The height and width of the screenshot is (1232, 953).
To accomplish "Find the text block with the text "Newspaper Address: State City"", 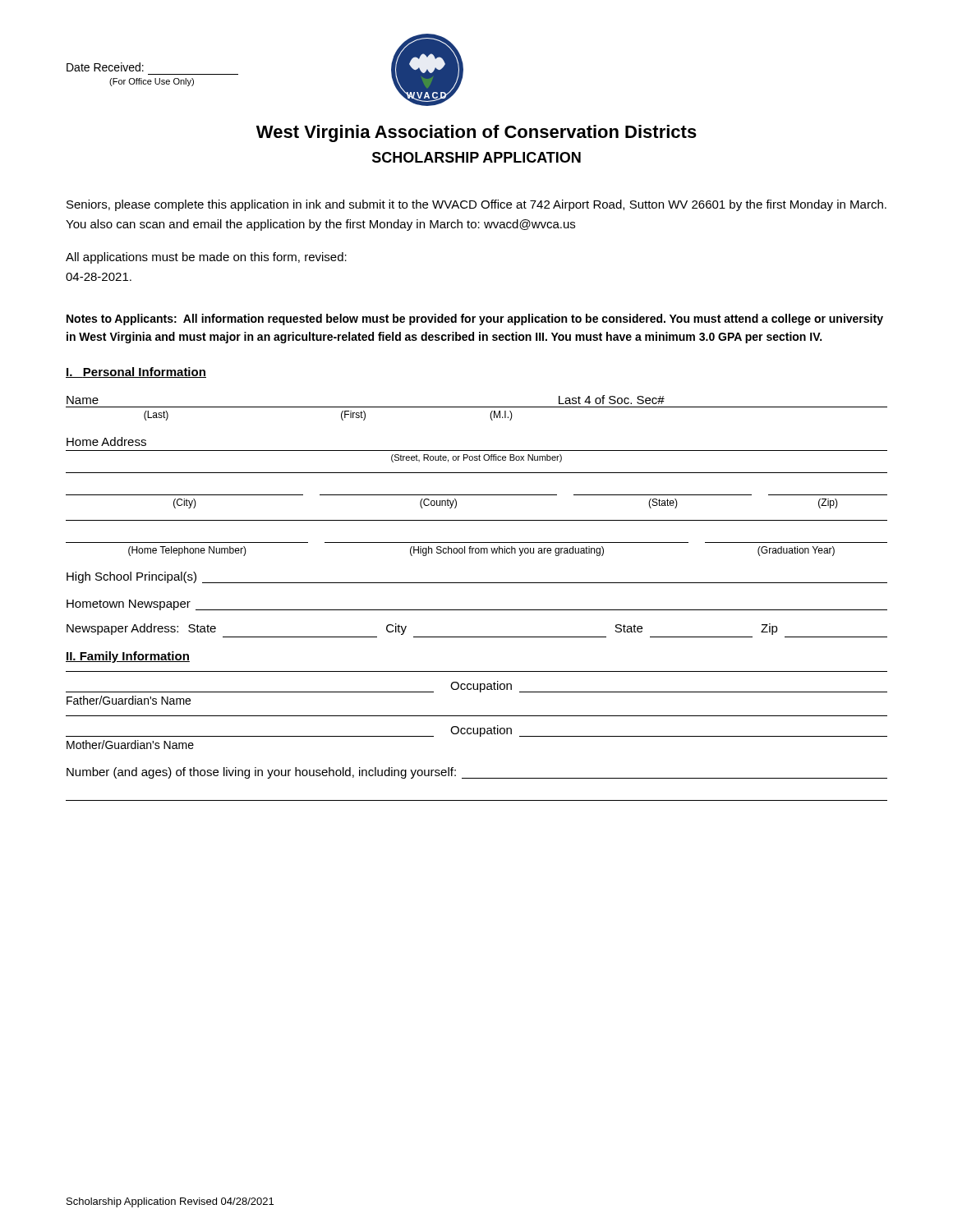I will 476,628.
